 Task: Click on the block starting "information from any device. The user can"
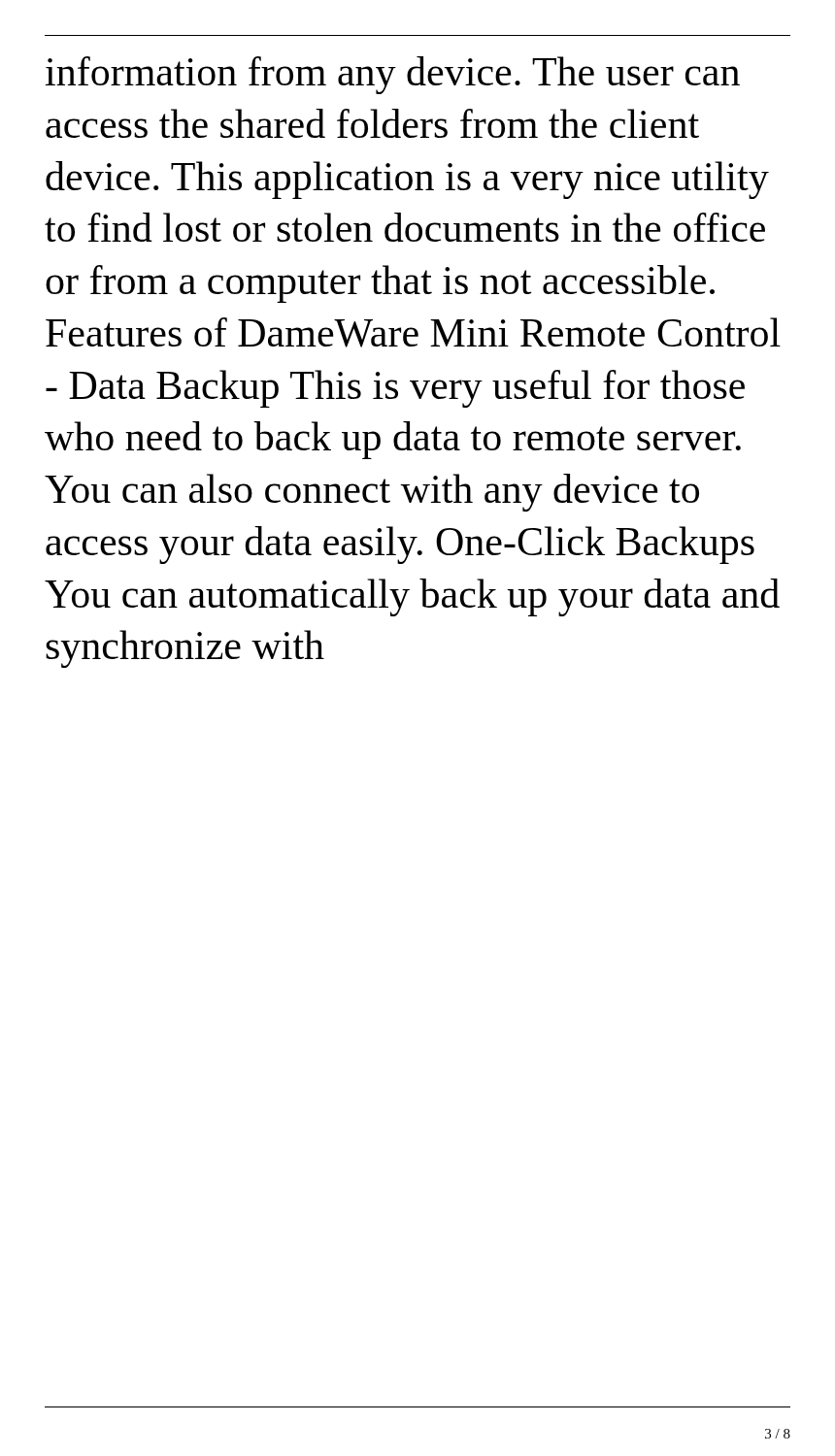pyautogui.click(x=413, y=359)
